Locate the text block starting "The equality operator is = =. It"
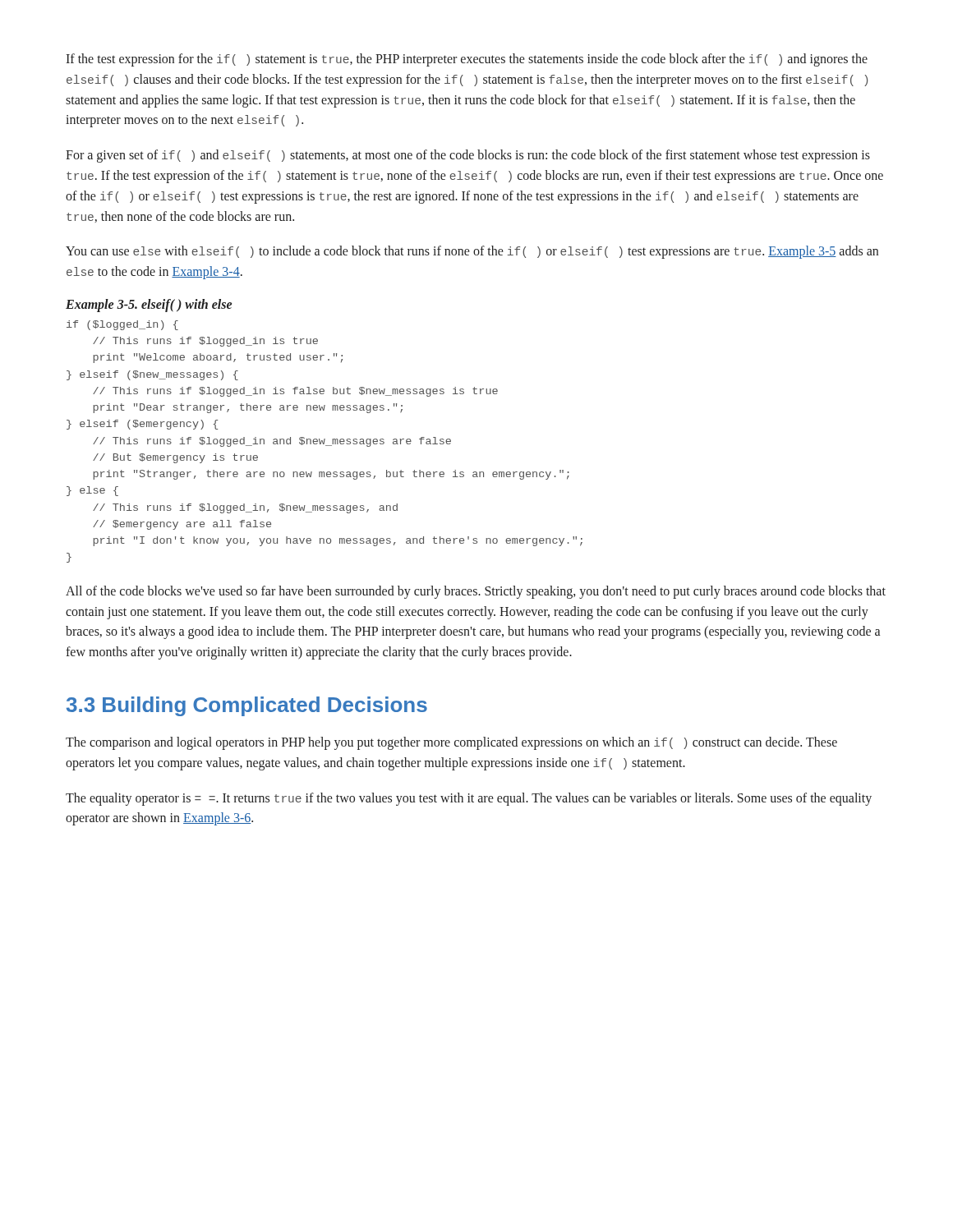 tap(476, 808)
